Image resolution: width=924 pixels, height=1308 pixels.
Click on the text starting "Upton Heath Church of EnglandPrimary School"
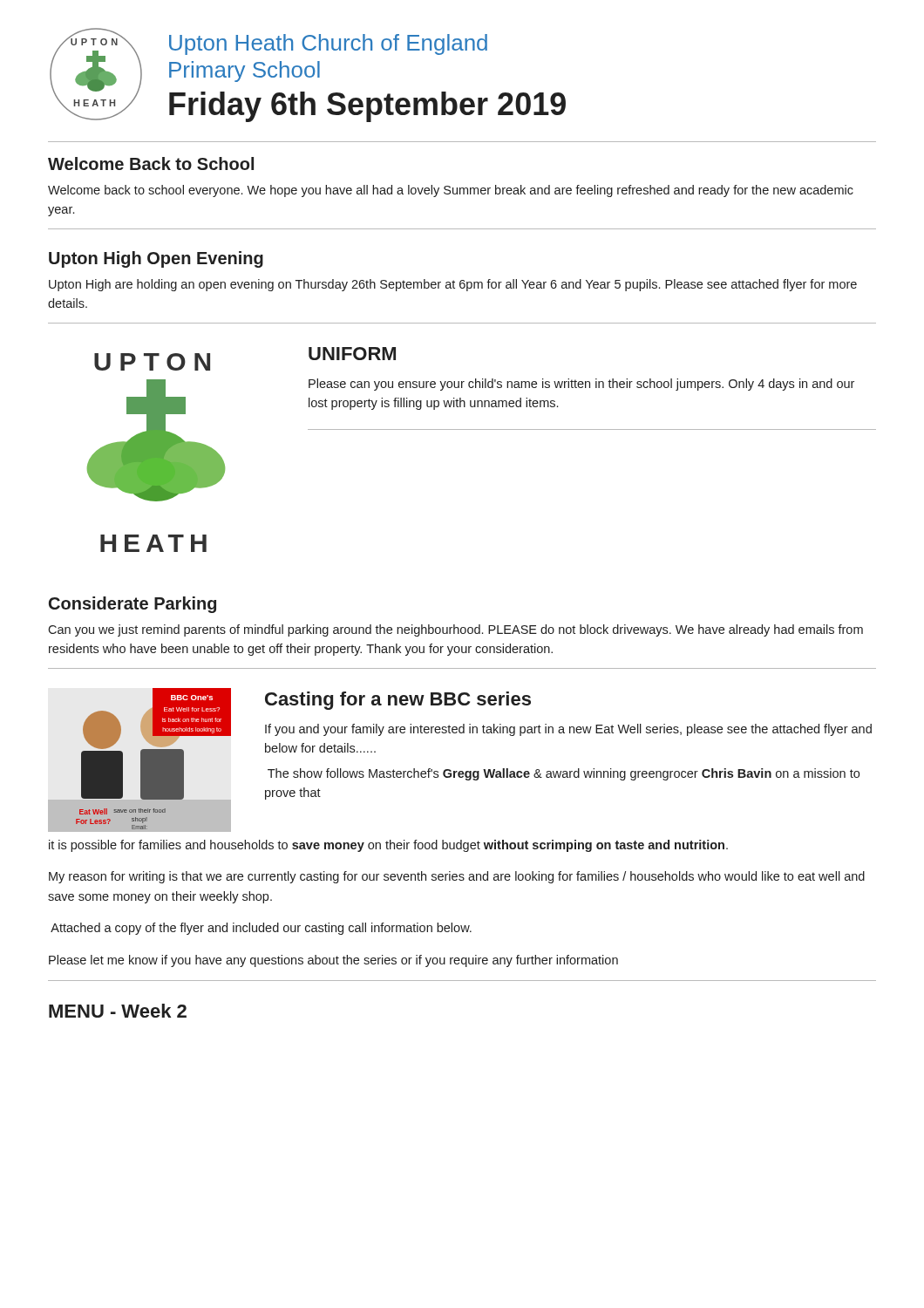[x=328, y=44]
